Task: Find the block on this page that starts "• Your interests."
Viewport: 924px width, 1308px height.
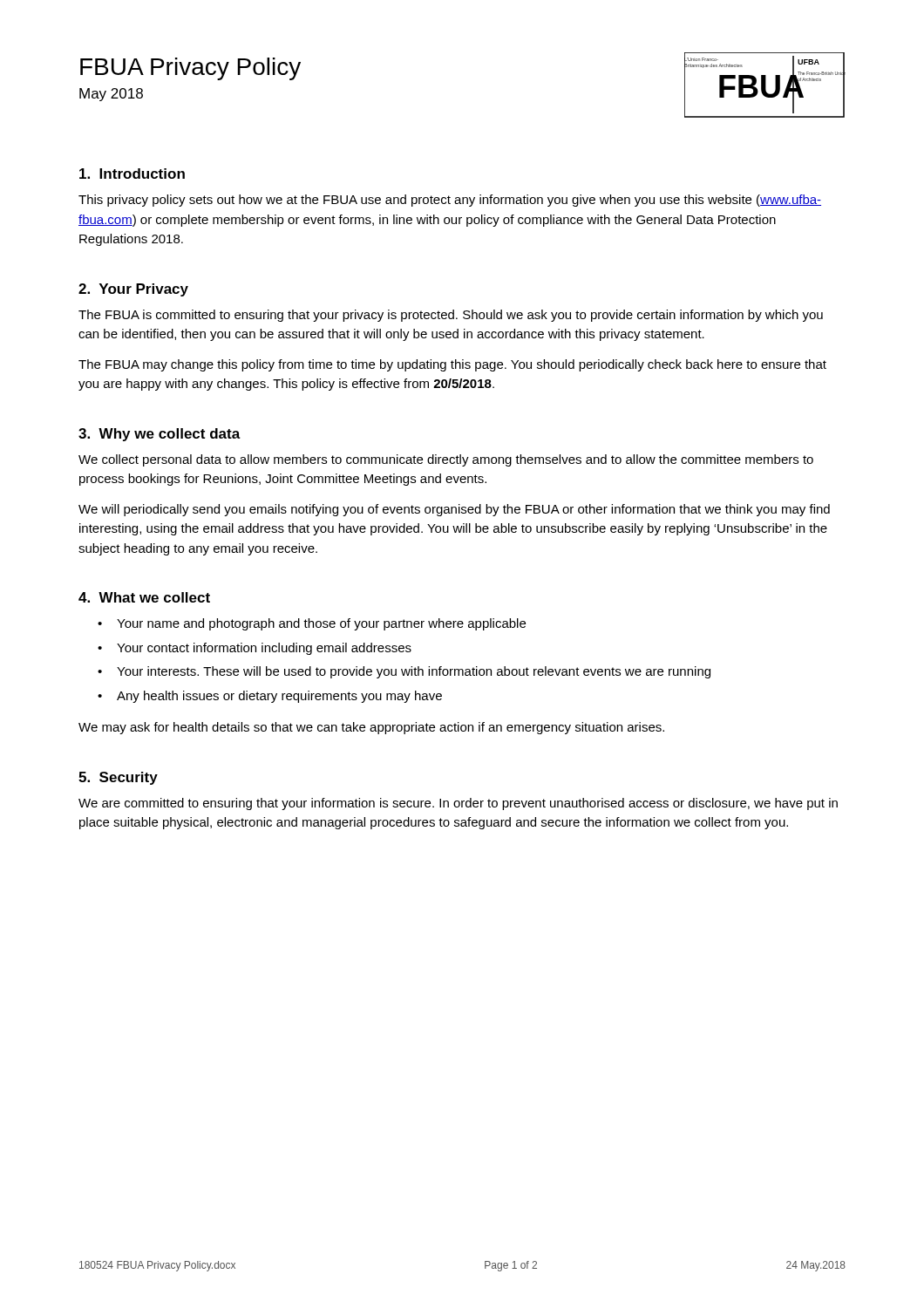Action: coord(472,672)
